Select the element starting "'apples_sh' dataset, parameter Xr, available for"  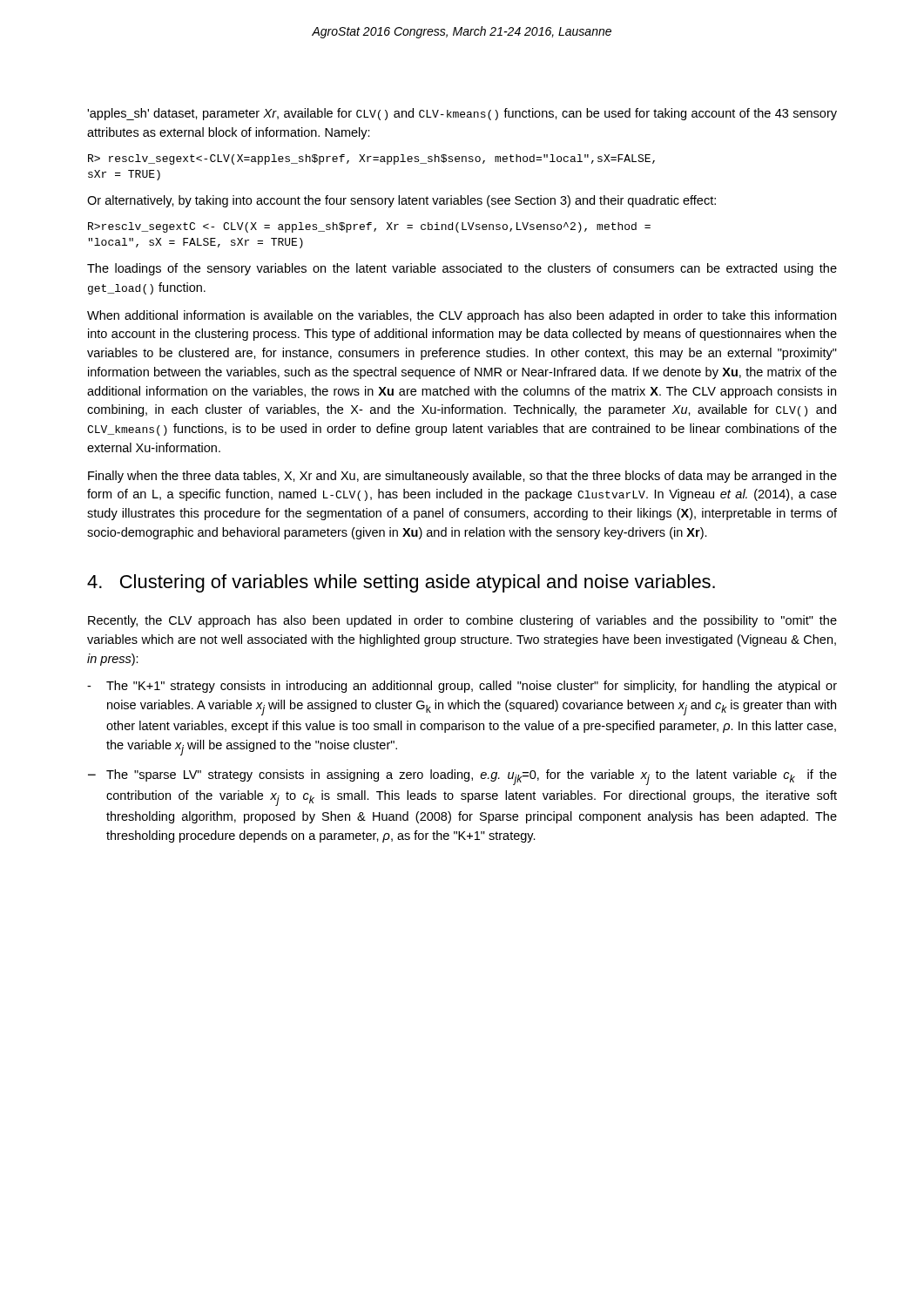[x=462, y=124]
